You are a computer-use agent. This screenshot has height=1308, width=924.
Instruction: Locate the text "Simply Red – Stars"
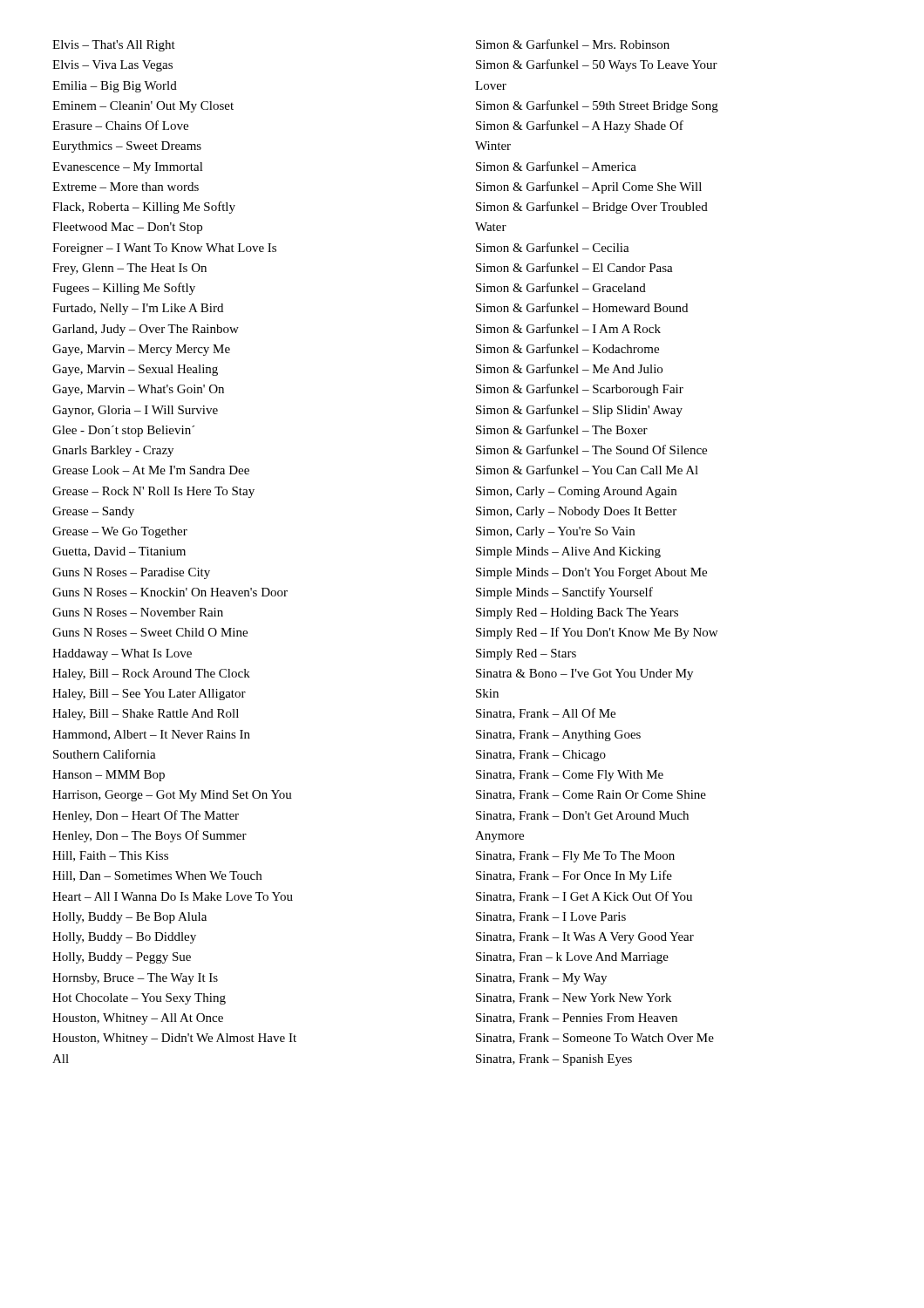coord(526,653)
